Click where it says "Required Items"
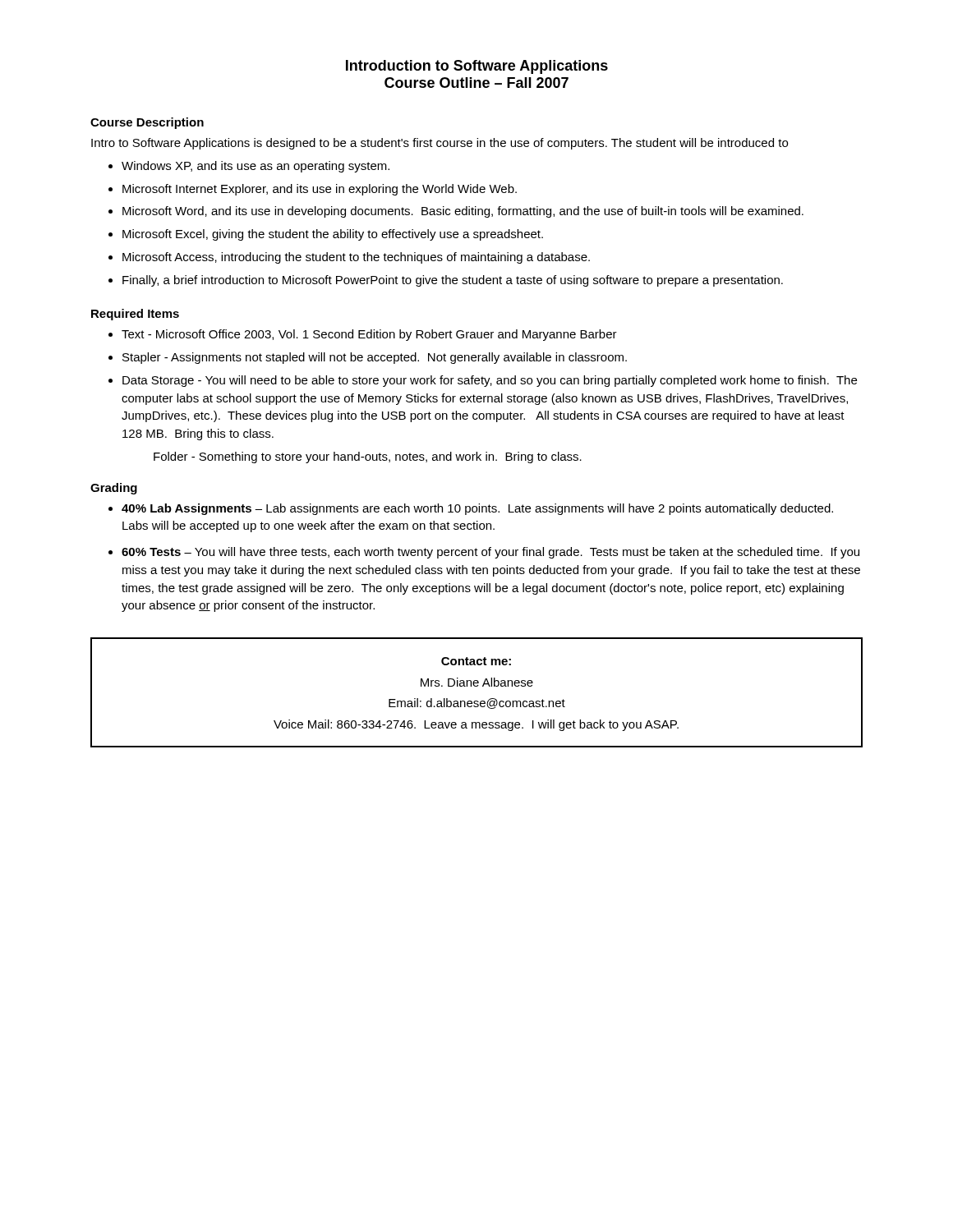The height and width of the screenshot is (1232, 953). (135, 314)
